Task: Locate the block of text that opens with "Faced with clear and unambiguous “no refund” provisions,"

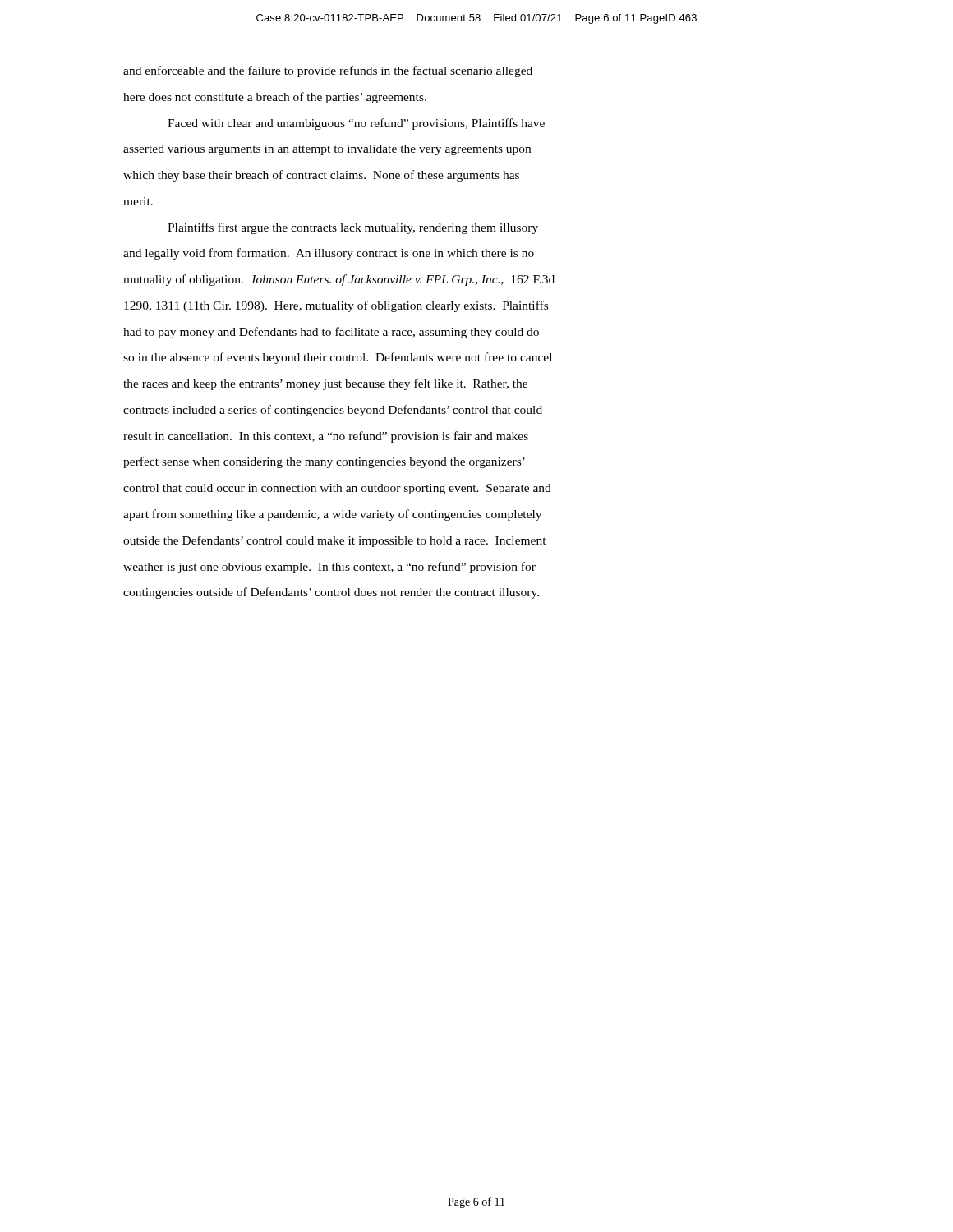Action: pyautogui.click(x=476, y=162)
